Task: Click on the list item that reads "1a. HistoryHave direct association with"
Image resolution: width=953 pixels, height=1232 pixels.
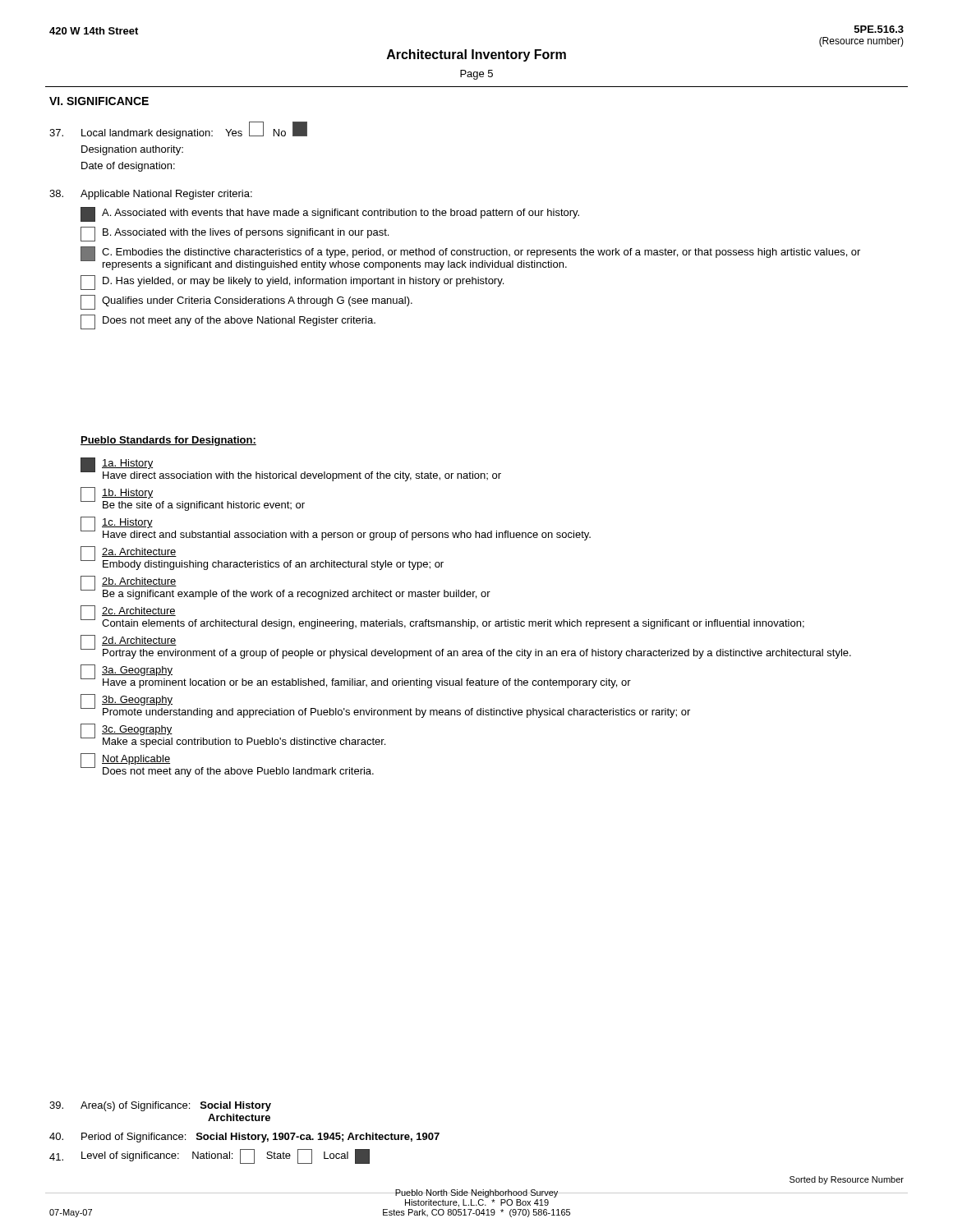Action: pyautogui.click(x=492, y=469)
